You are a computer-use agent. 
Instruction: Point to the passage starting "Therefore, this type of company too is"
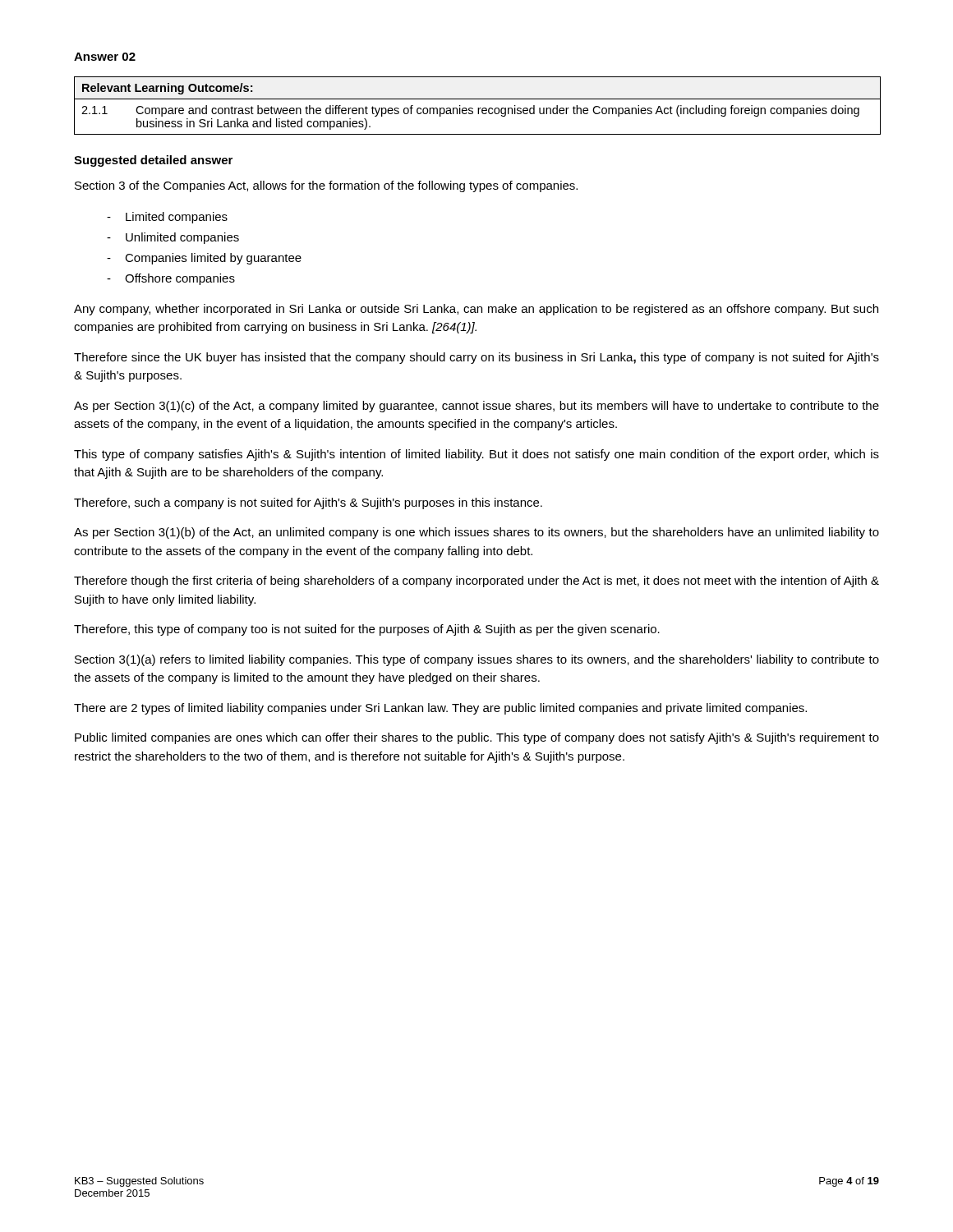367,629
